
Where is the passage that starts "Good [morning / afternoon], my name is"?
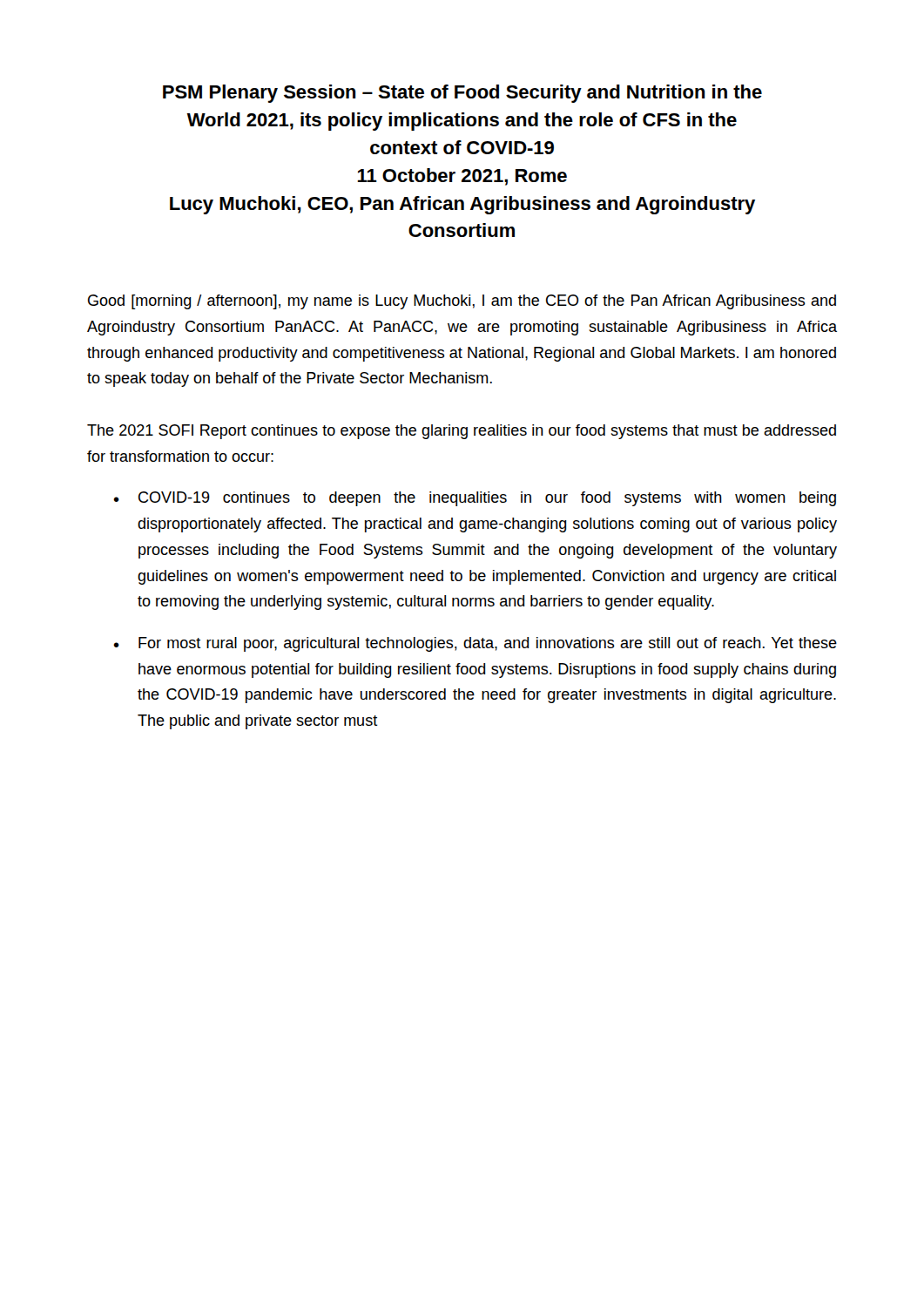(x=462, y=340)
